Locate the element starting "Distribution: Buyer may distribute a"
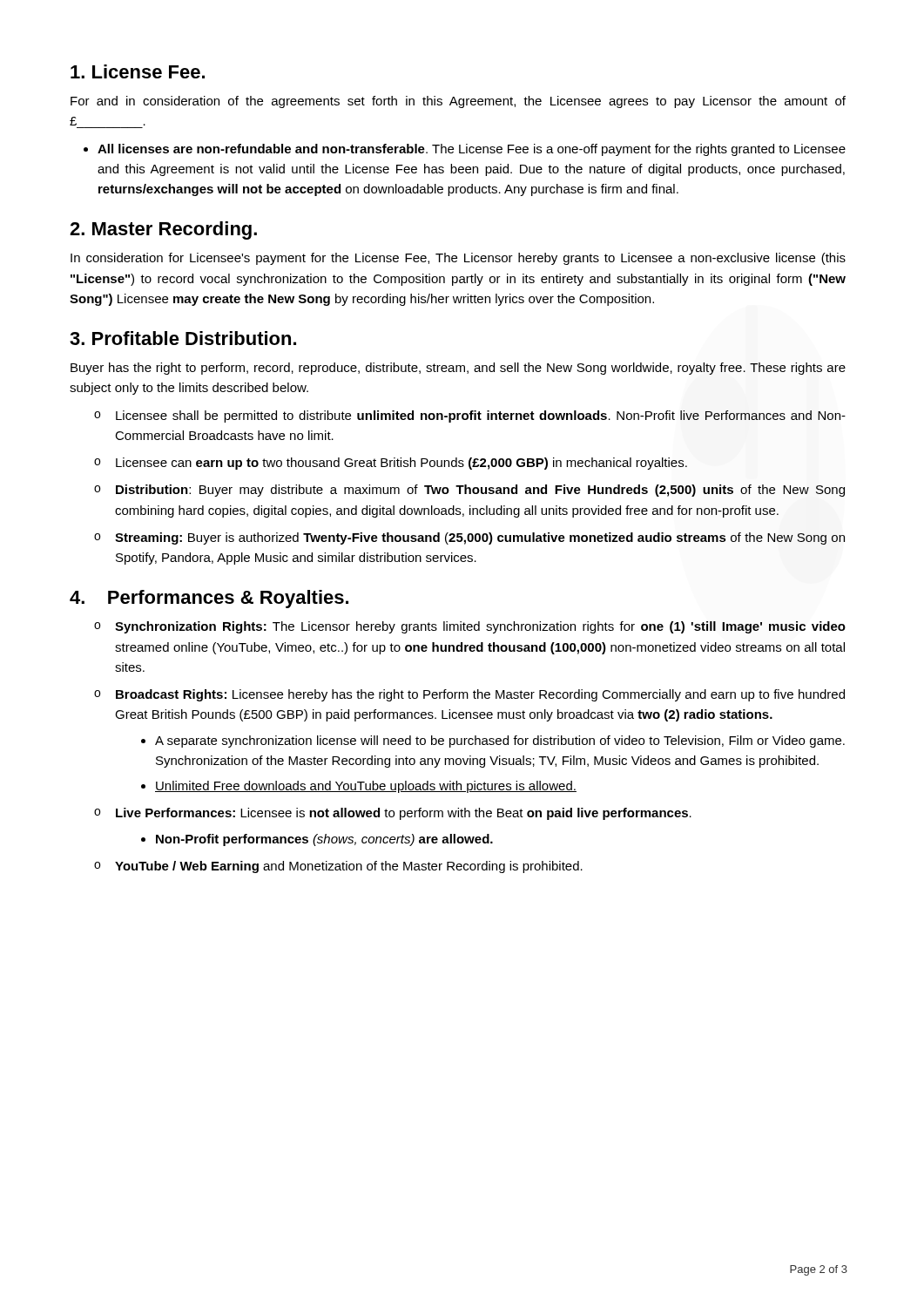The height and width of the screenshot is (1307, 924). click(480, 500)
